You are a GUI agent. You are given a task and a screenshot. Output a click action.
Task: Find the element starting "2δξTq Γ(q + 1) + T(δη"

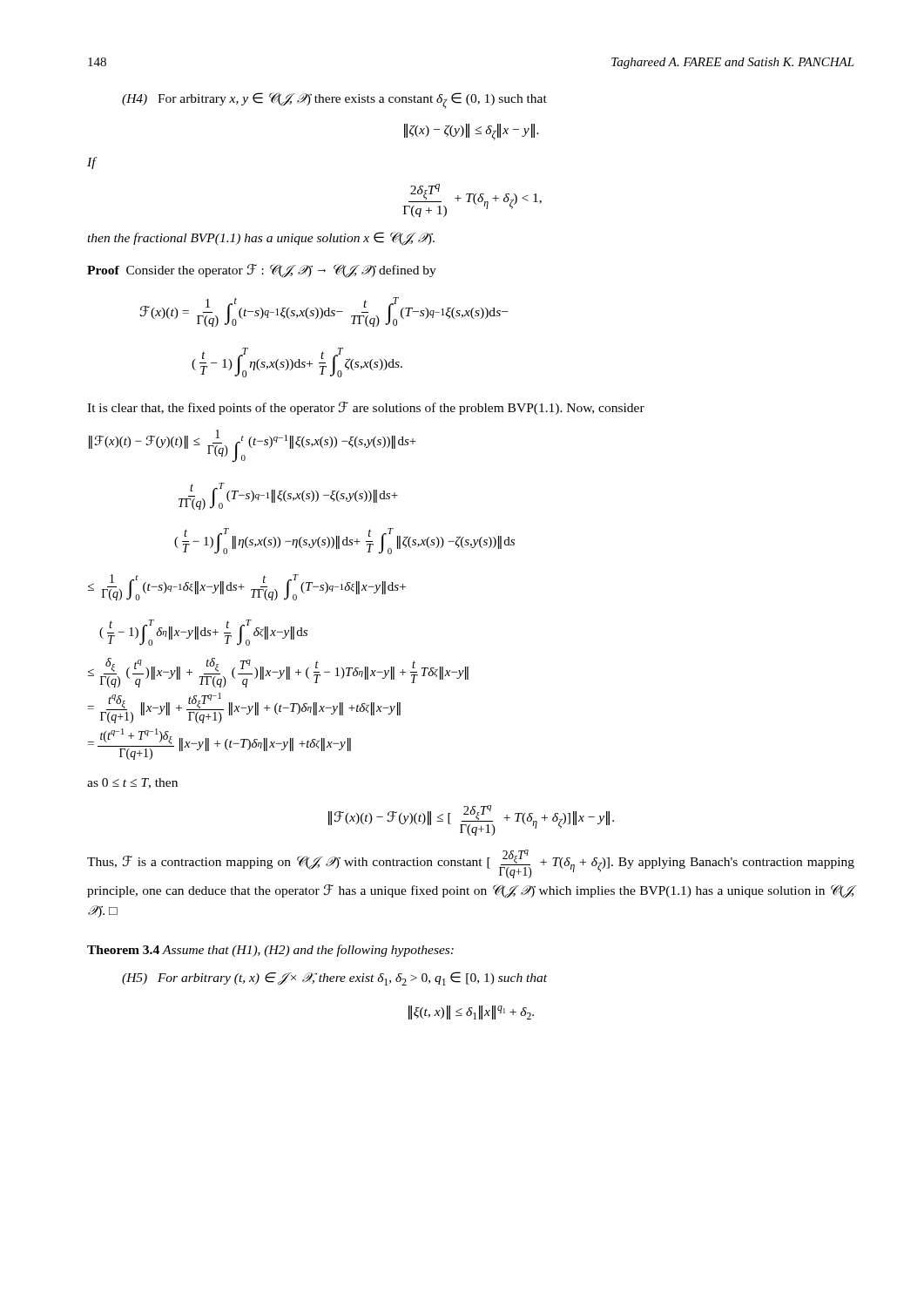pos(472,199)
